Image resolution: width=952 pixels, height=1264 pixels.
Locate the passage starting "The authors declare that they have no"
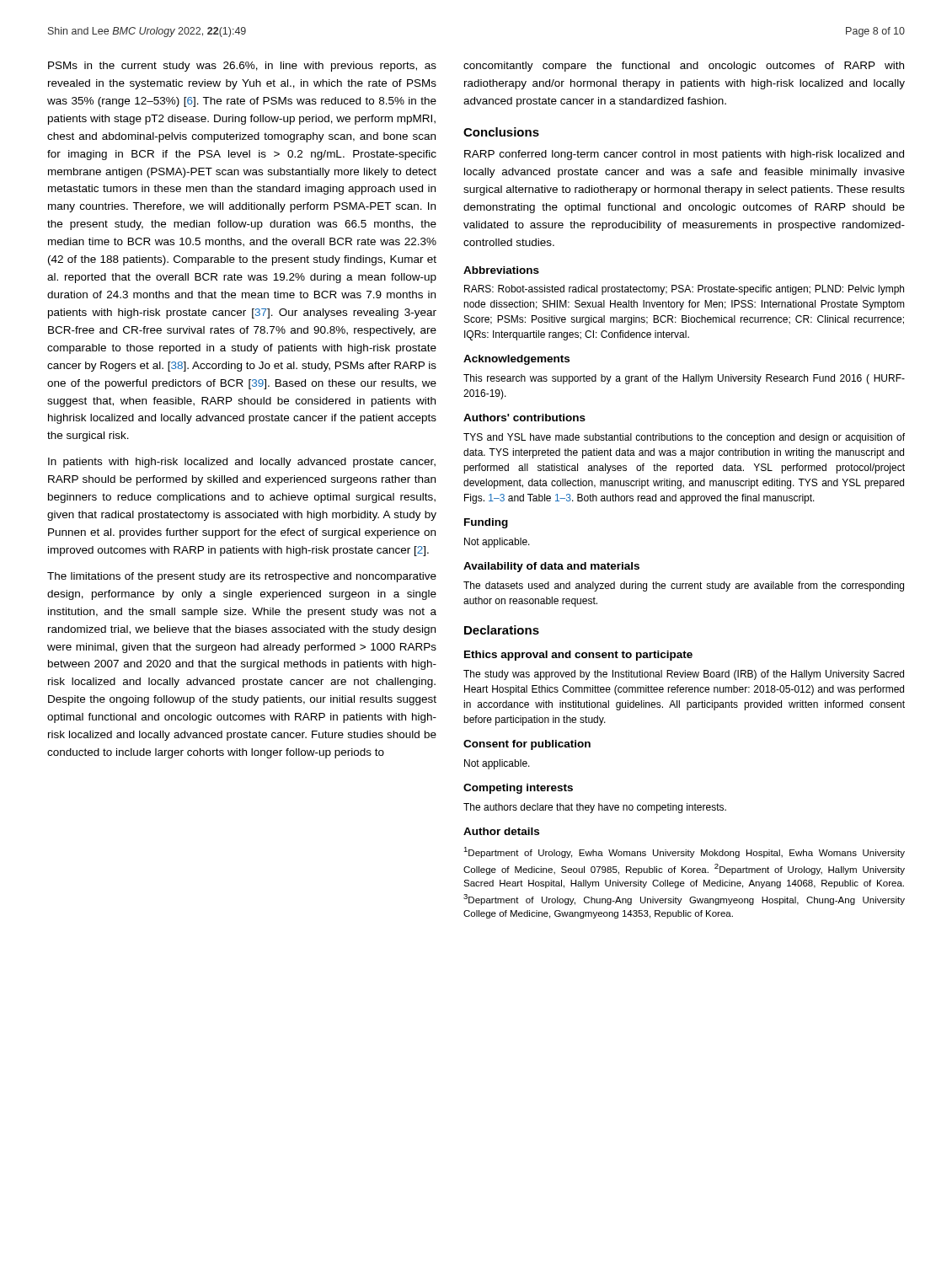click(x=684, y=807)
